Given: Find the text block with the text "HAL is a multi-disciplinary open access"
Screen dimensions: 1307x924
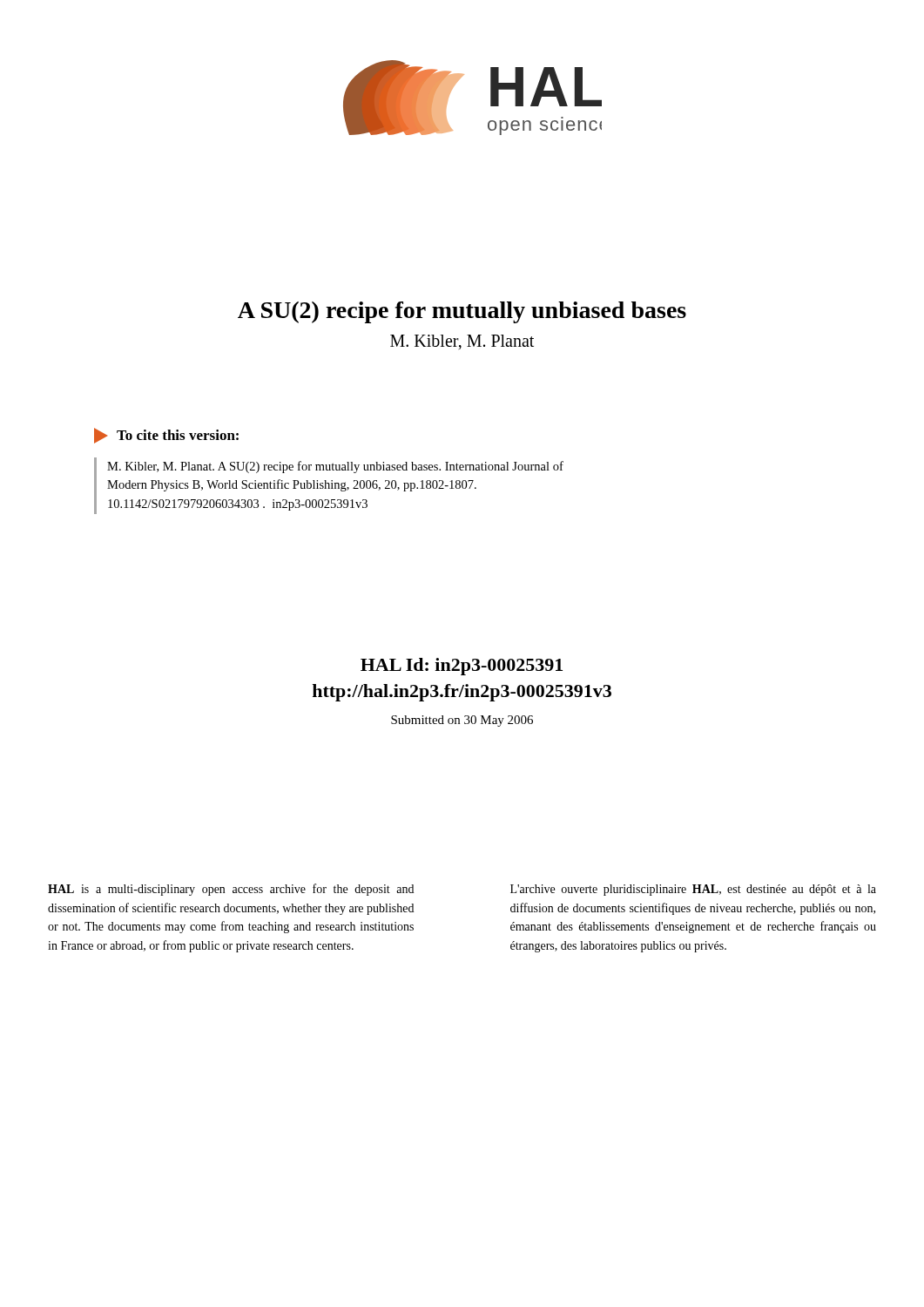Looking at the screenshot, I should tap(231, 918).
